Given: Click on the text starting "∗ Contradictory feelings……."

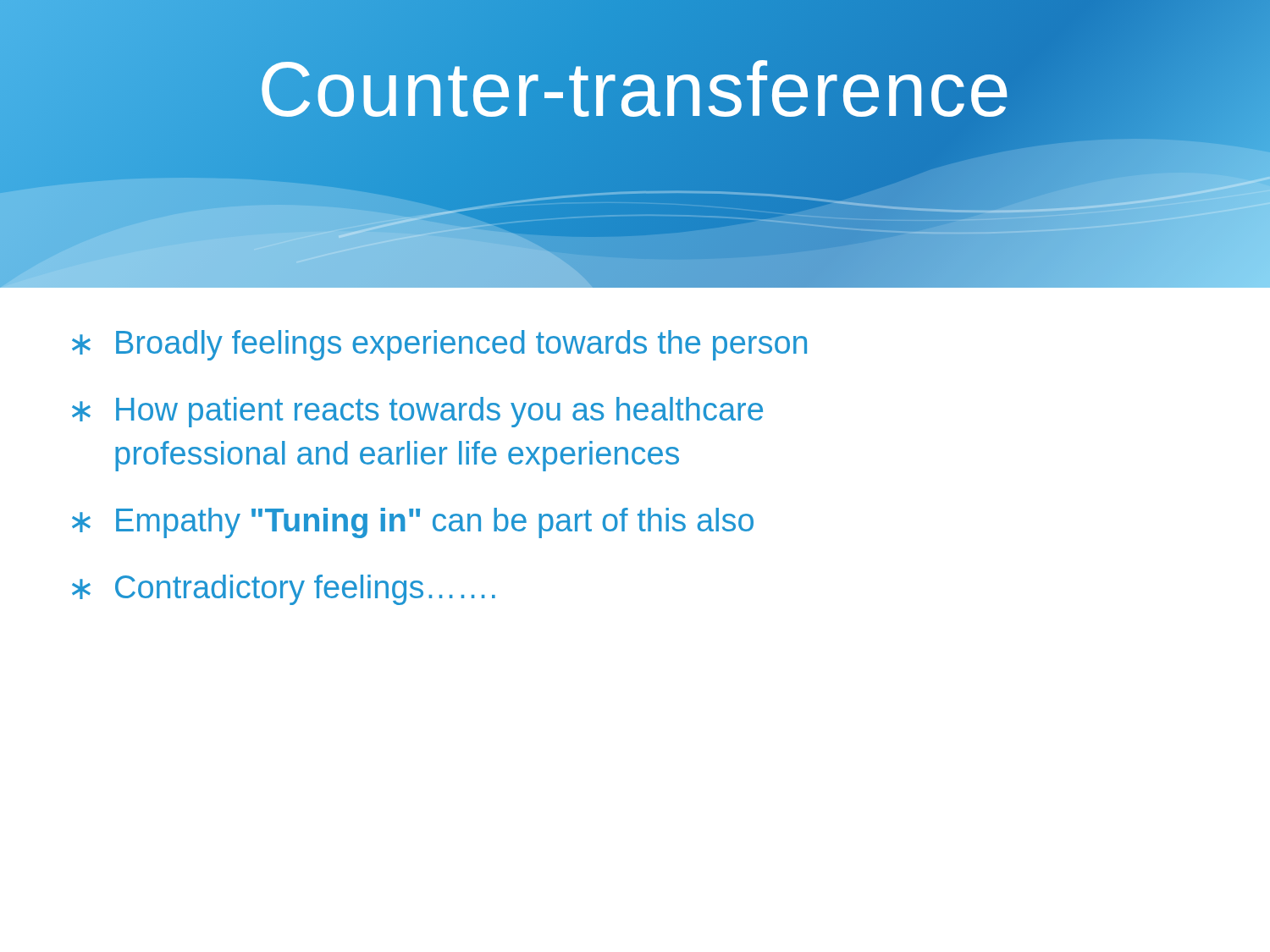Looking at the screenshot, I should pos(283,588).
